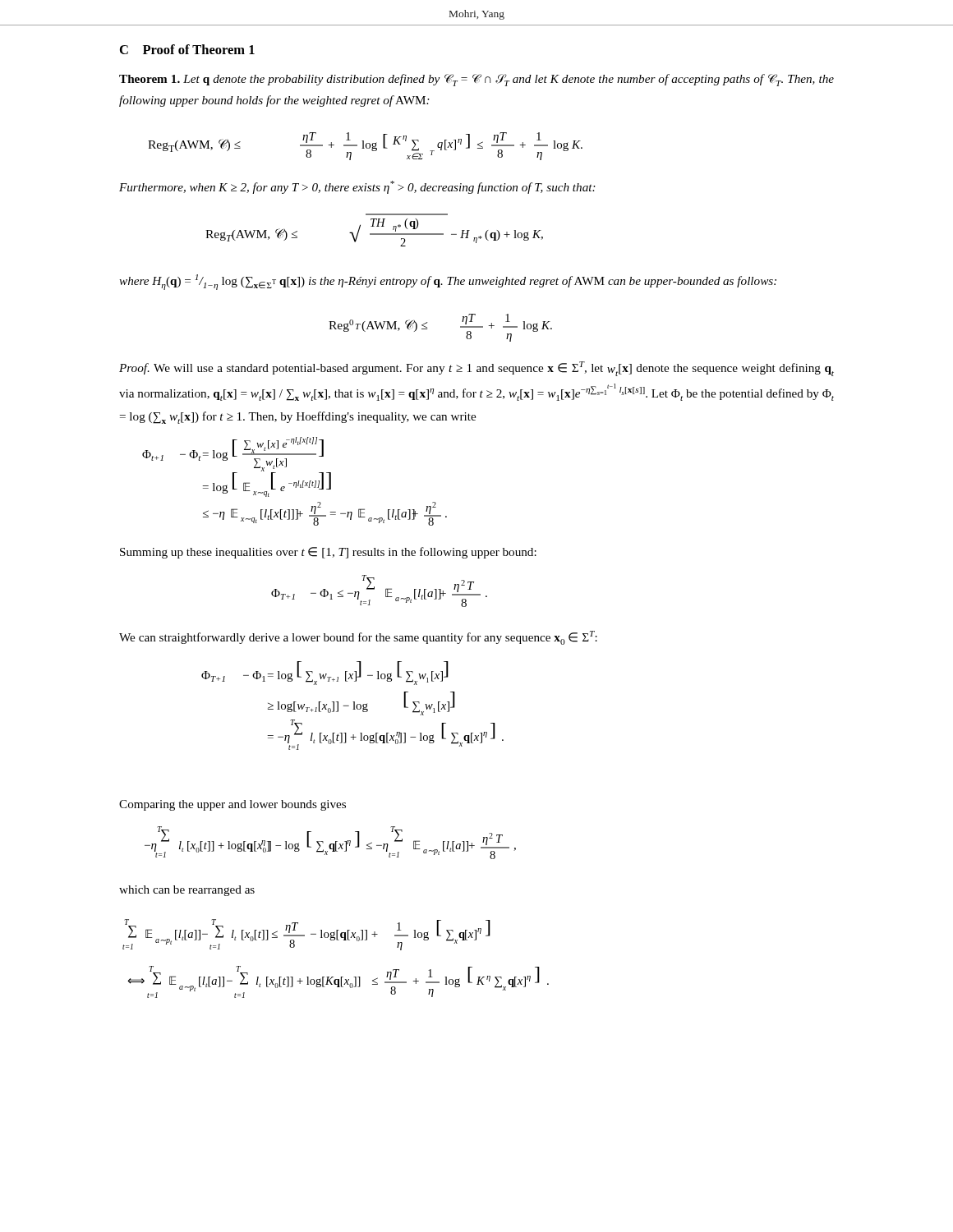Screen dimensions: 1232x953
Task: Click the formula that begins "−η ∑ T t=1 lt"
Action: (x=476, y=845)
